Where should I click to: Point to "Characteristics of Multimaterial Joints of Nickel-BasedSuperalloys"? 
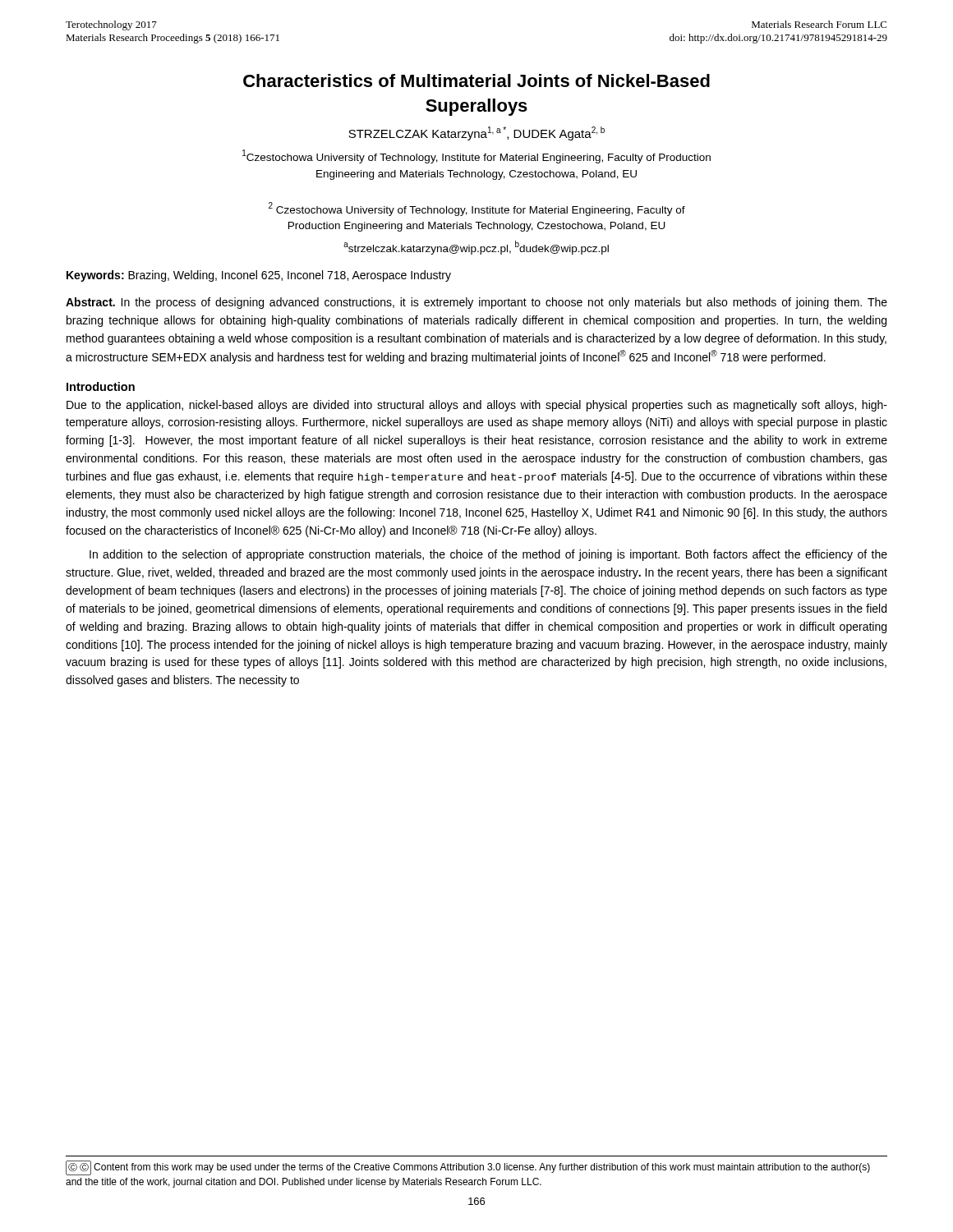tap(476, 93)
